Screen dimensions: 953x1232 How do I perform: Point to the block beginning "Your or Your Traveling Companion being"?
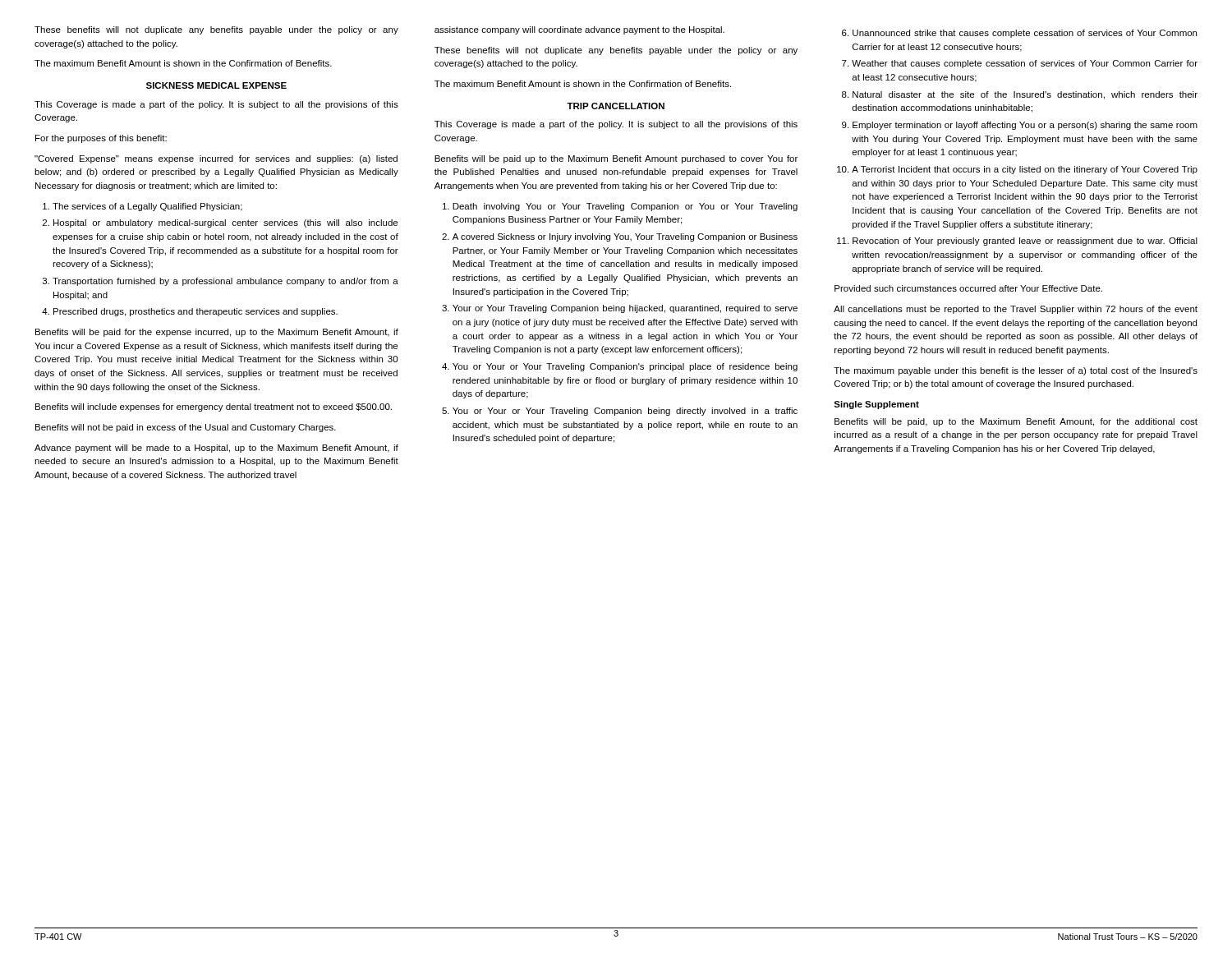pyautogui.click(x=625, y=329)
